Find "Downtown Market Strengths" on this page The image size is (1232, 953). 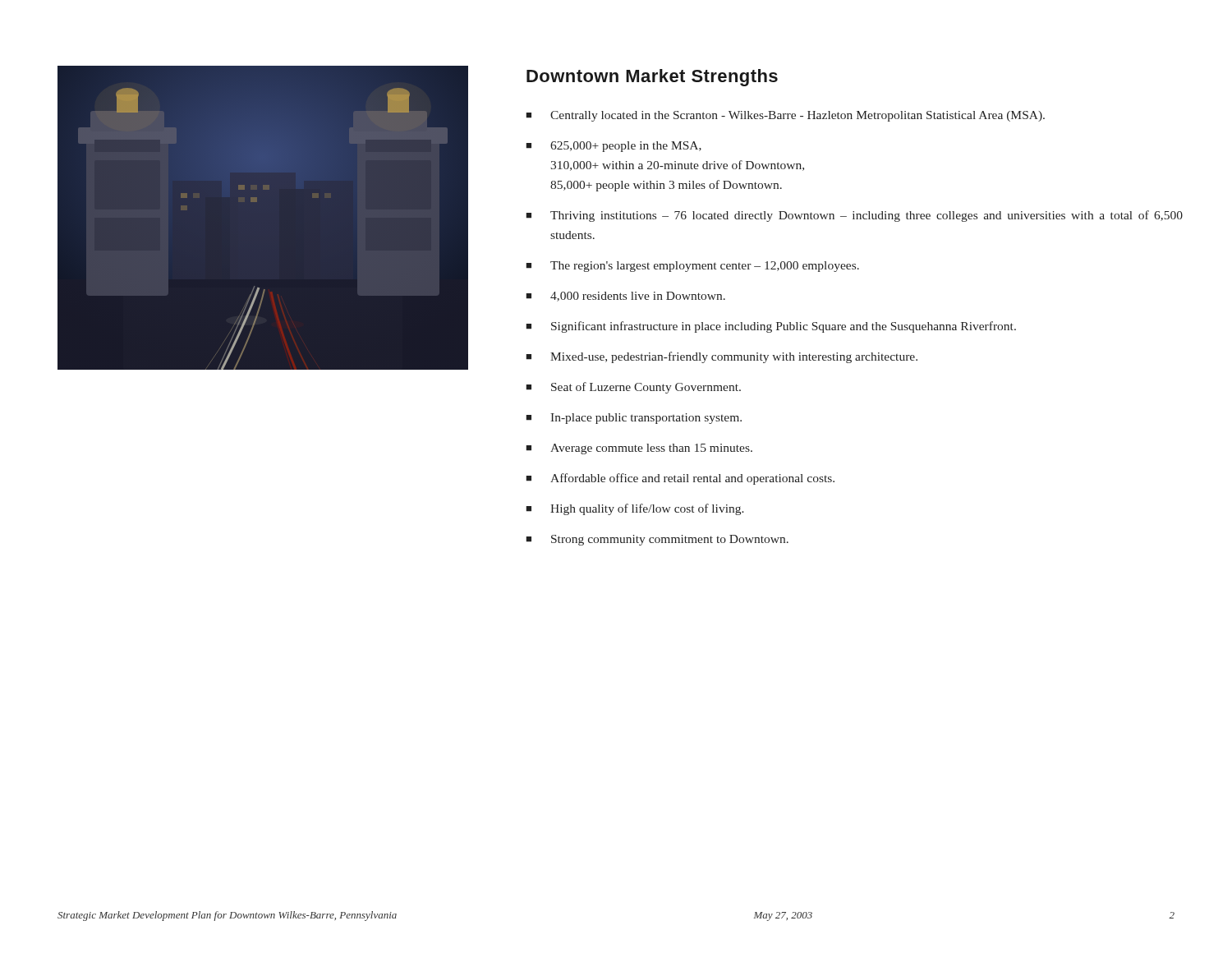652,76
